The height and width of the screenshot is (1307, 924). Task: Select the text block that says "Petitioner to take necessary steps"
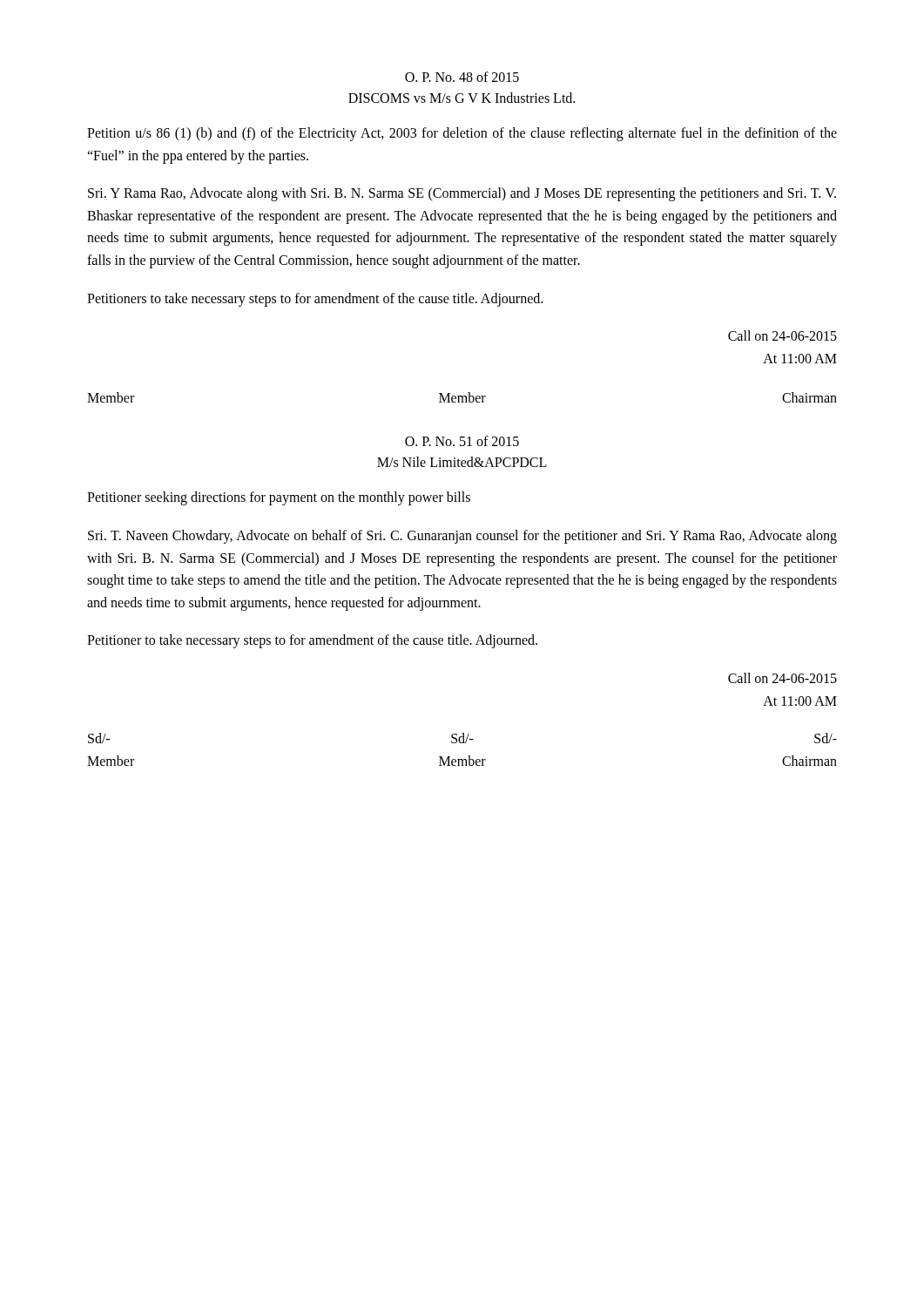[313, 640]
